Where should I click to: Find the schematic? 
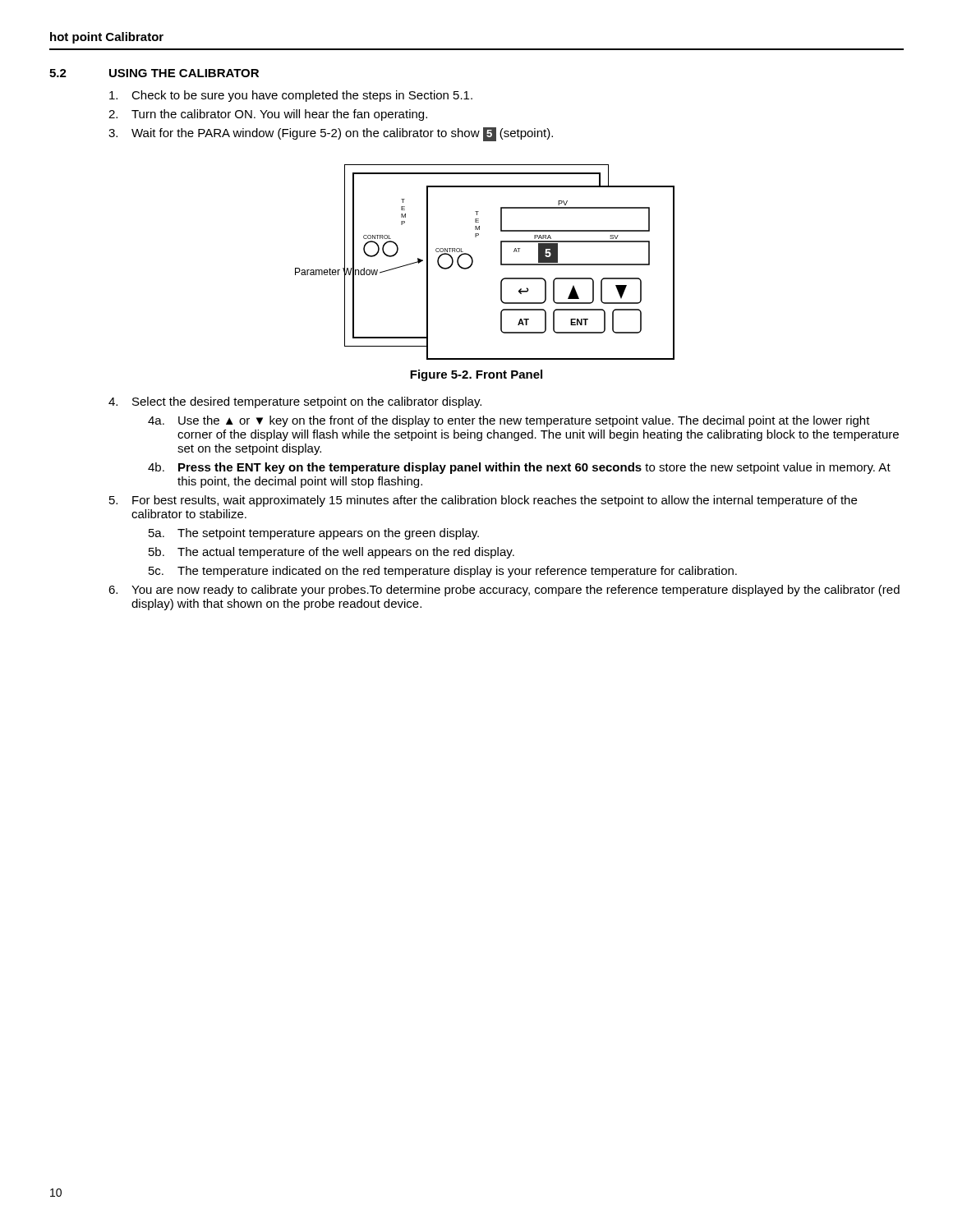click(476, 272)
